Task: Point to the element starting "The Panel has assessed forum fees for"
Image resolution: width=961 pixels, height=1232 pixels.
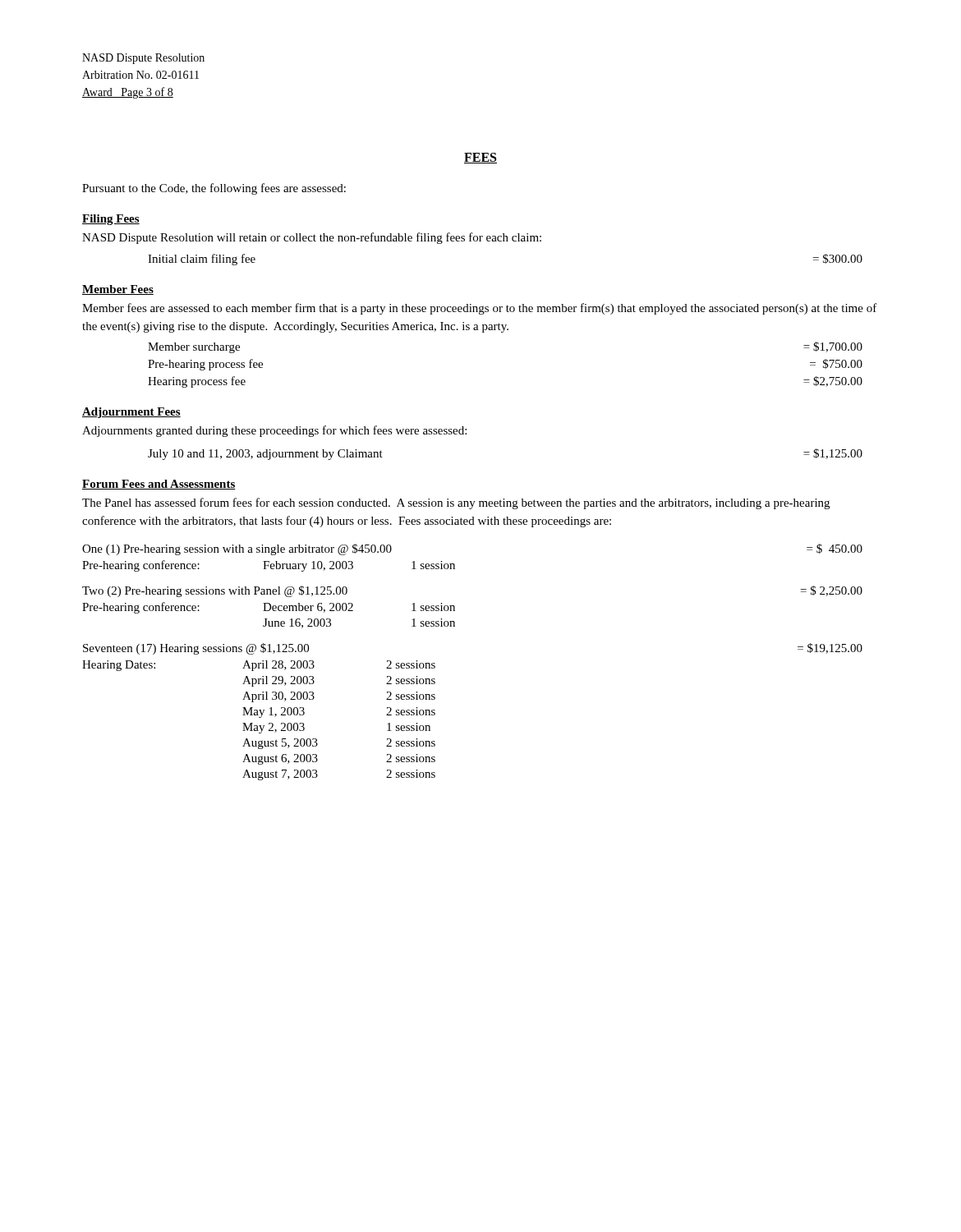Action: 456,512
